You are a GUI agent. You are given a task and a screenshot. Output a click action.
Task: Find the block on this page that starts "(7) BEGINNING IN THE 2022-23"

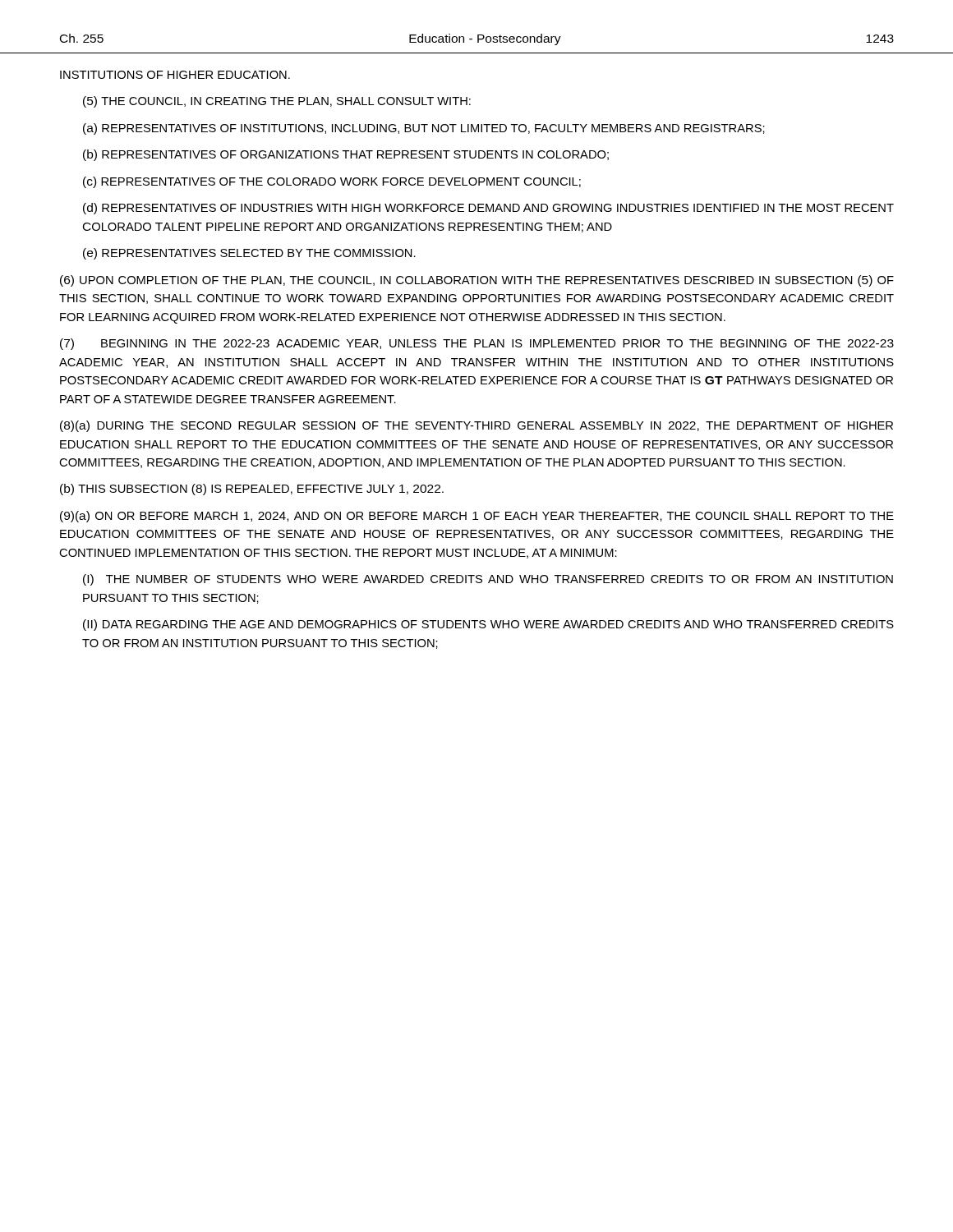[x=476, y=371]
